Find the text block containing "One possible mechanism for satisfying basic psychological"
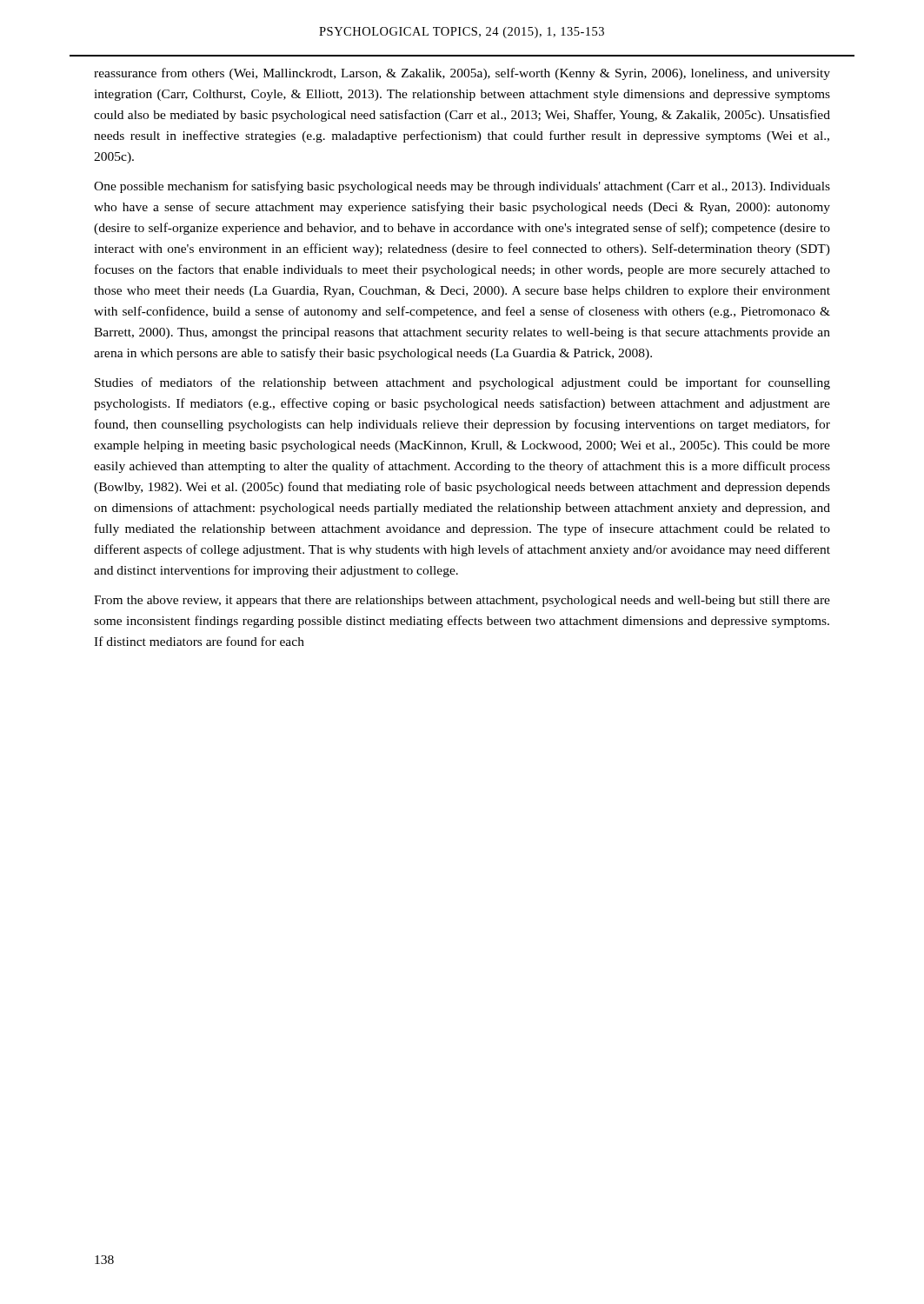 point(462,270)
